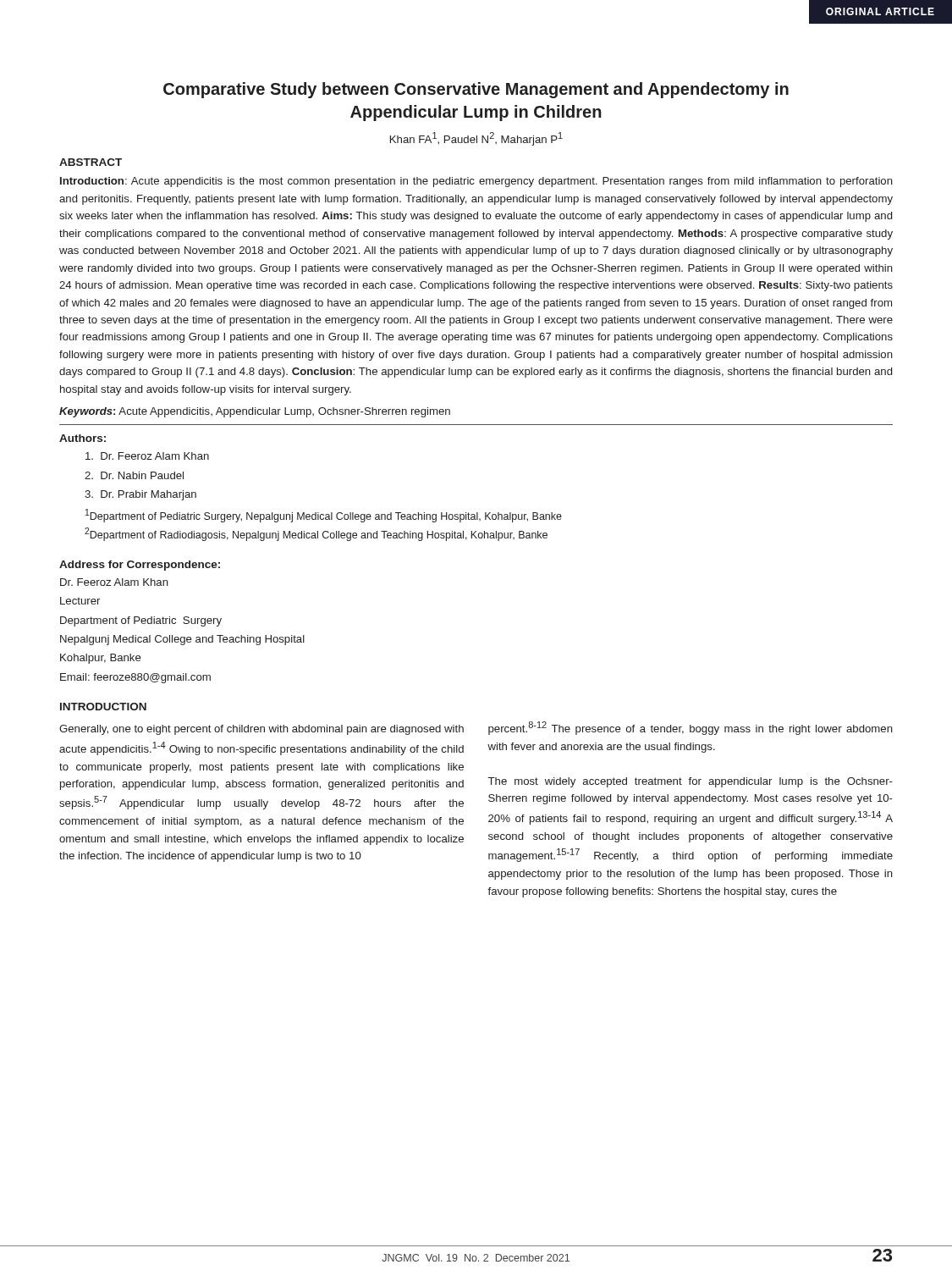Point to "2. Dr. Nabin Paudel"
Screen dimensions: 1270x952
point(135,475)
